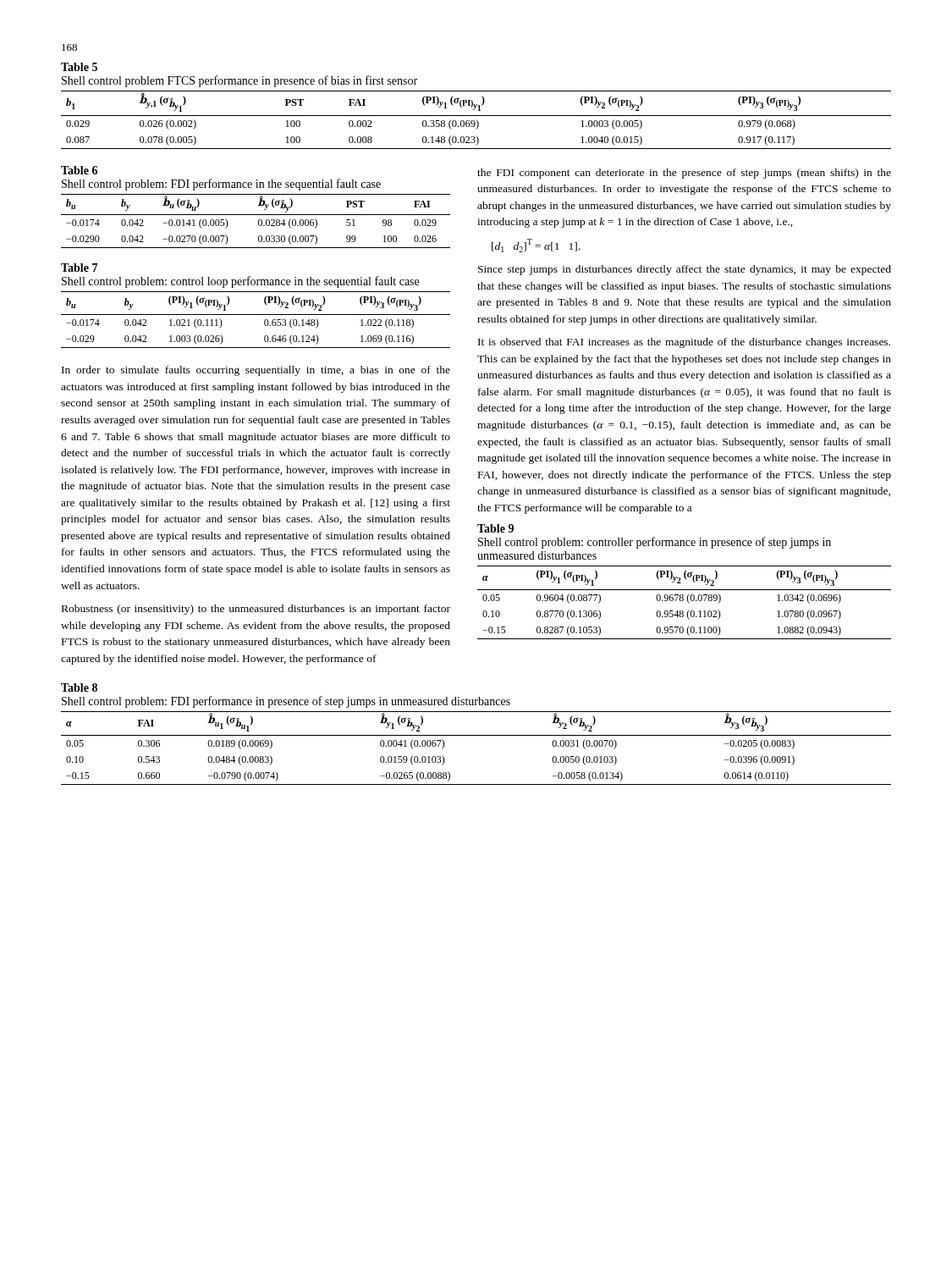This screenshot has height=1270, width=952.
Task: Select the element starting "In order to simulate faults"
Action: pyautogui.click(x=256, y=514)
